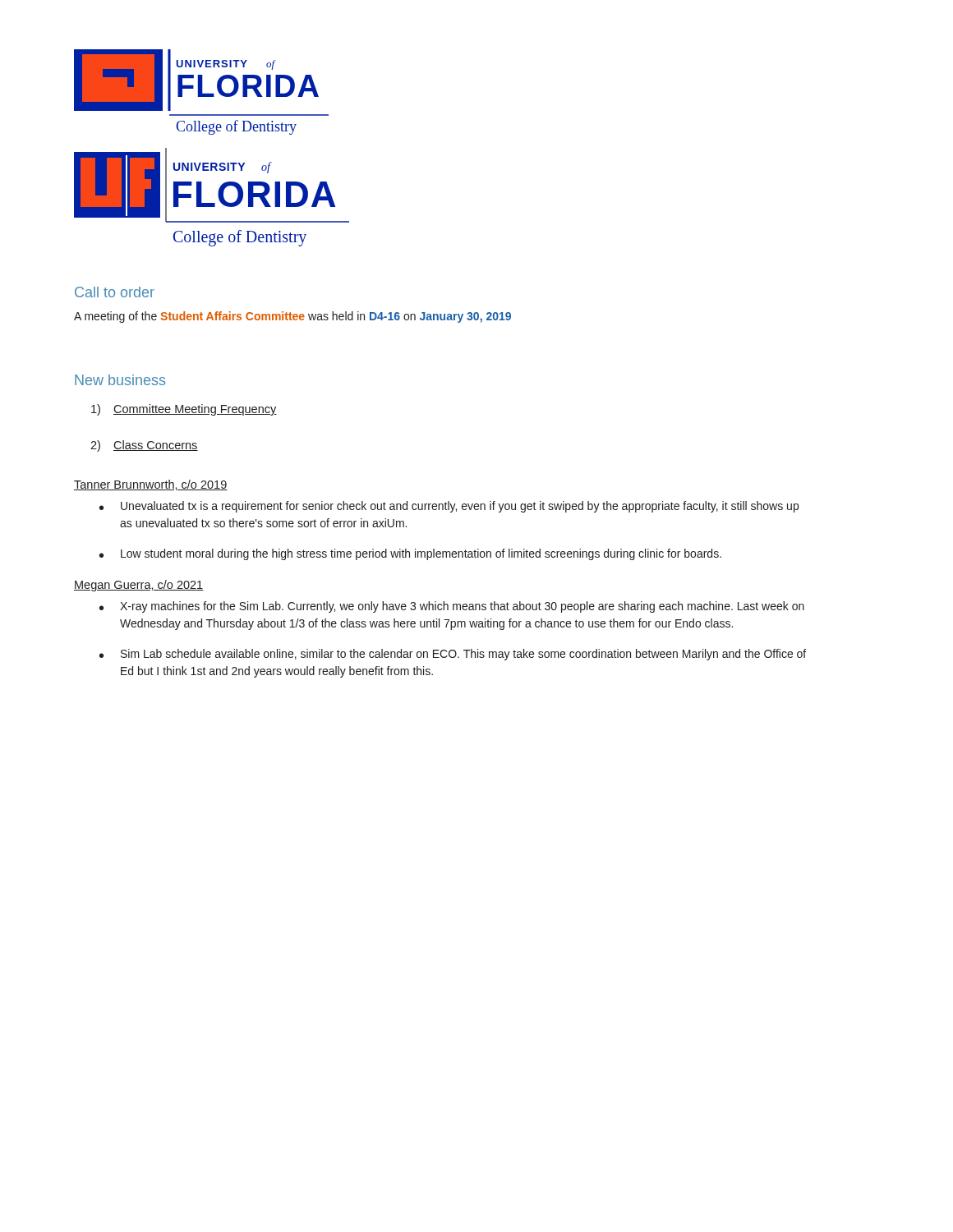Find the passage starting "• Sim Lab schedule available online,"
The height and width of the screenshot is (1232, 953).
[456, 663]
